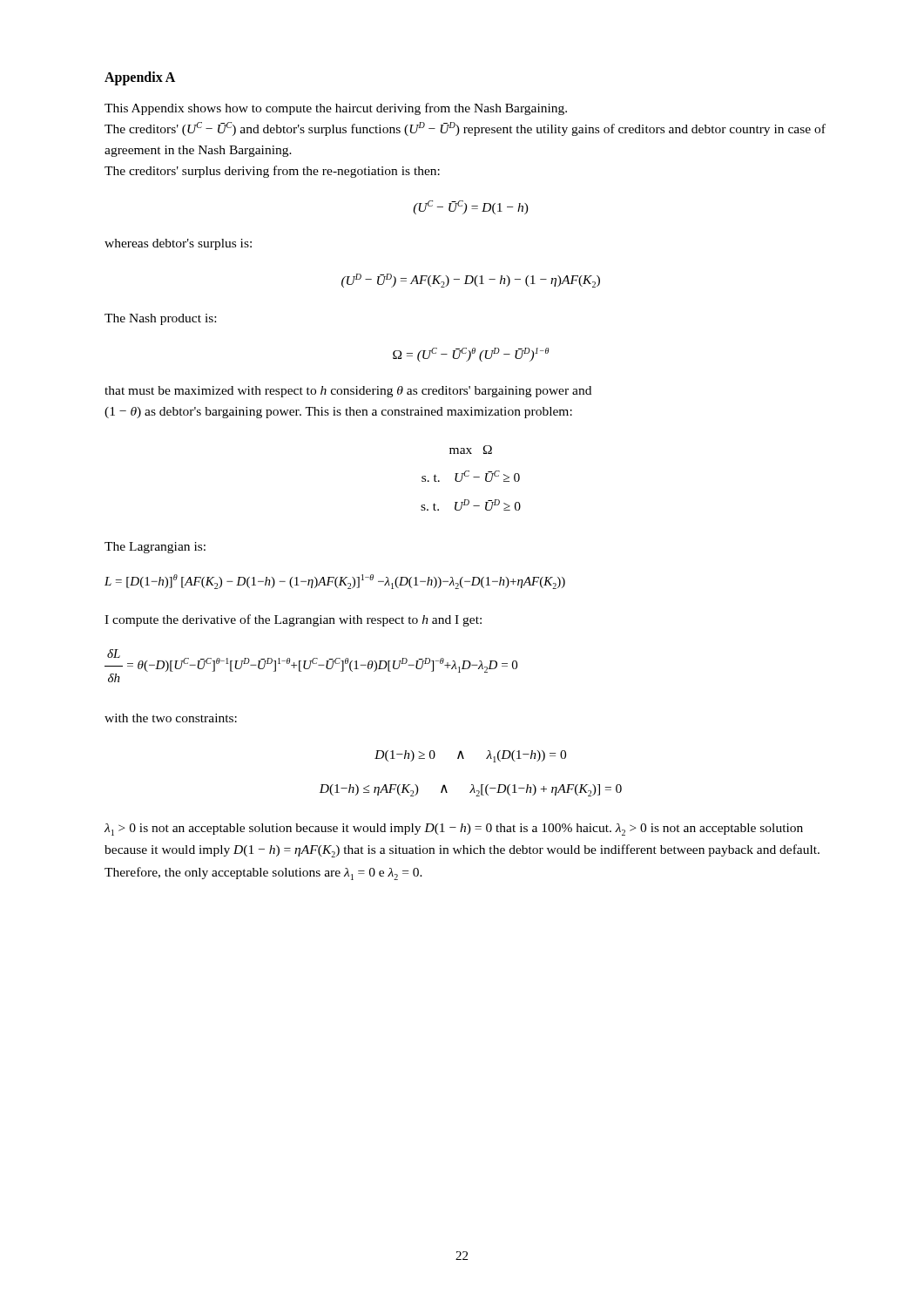Locate the text with the text "The Lagrangian is:"
The image size is (924, 1307).
click(155, 546)
